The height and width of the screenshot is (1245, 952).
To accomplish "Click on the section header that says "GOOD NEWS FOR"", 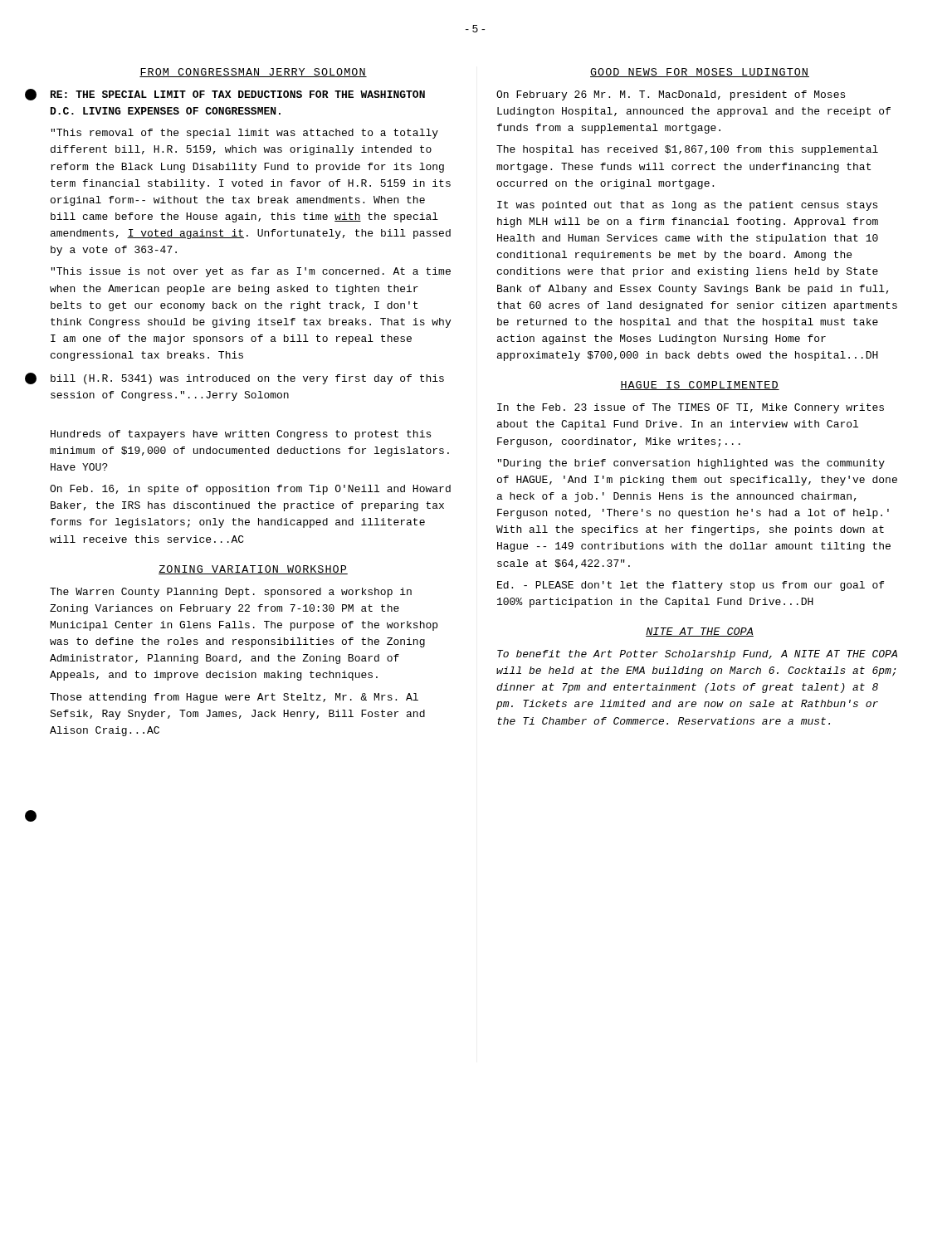I will click(700, 73).
